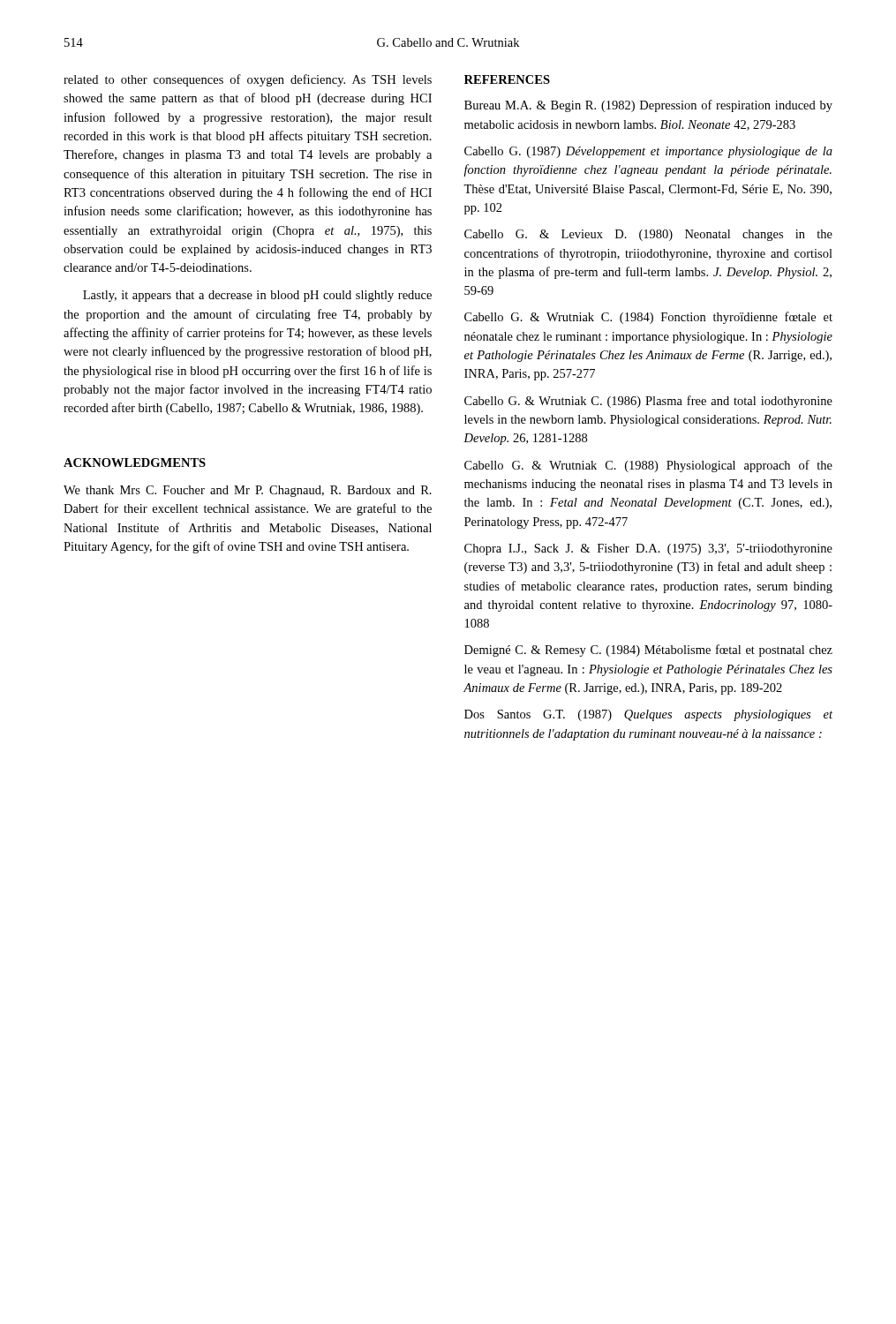Navigate to the text block starting "We thank Mrs"

(248, 519)
